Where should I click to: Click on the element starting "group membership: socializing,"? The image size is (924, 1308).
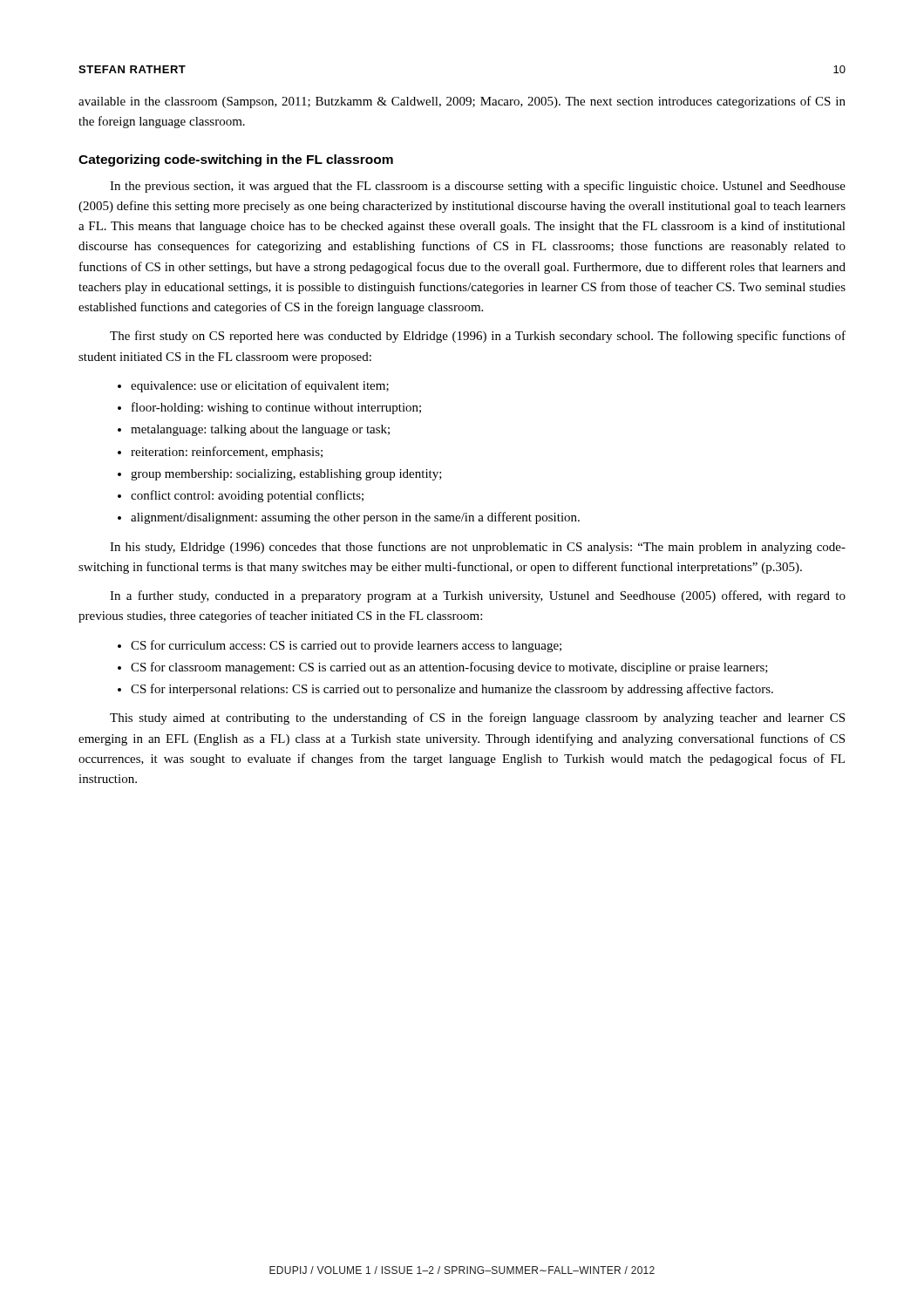(287, 473)
